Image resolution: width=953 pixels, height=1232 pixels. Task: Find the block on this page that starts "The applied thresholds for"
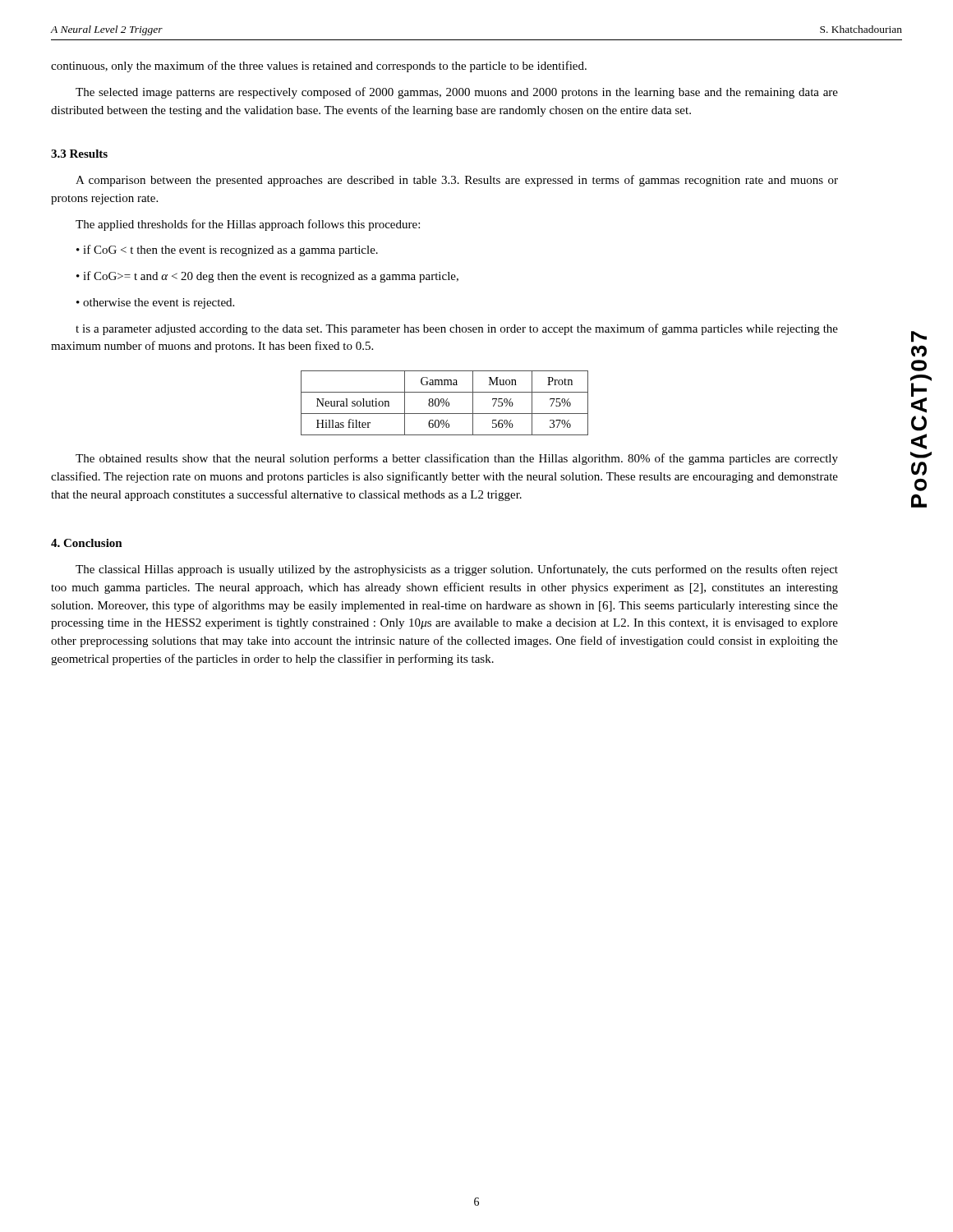click(x=248, y=225)
